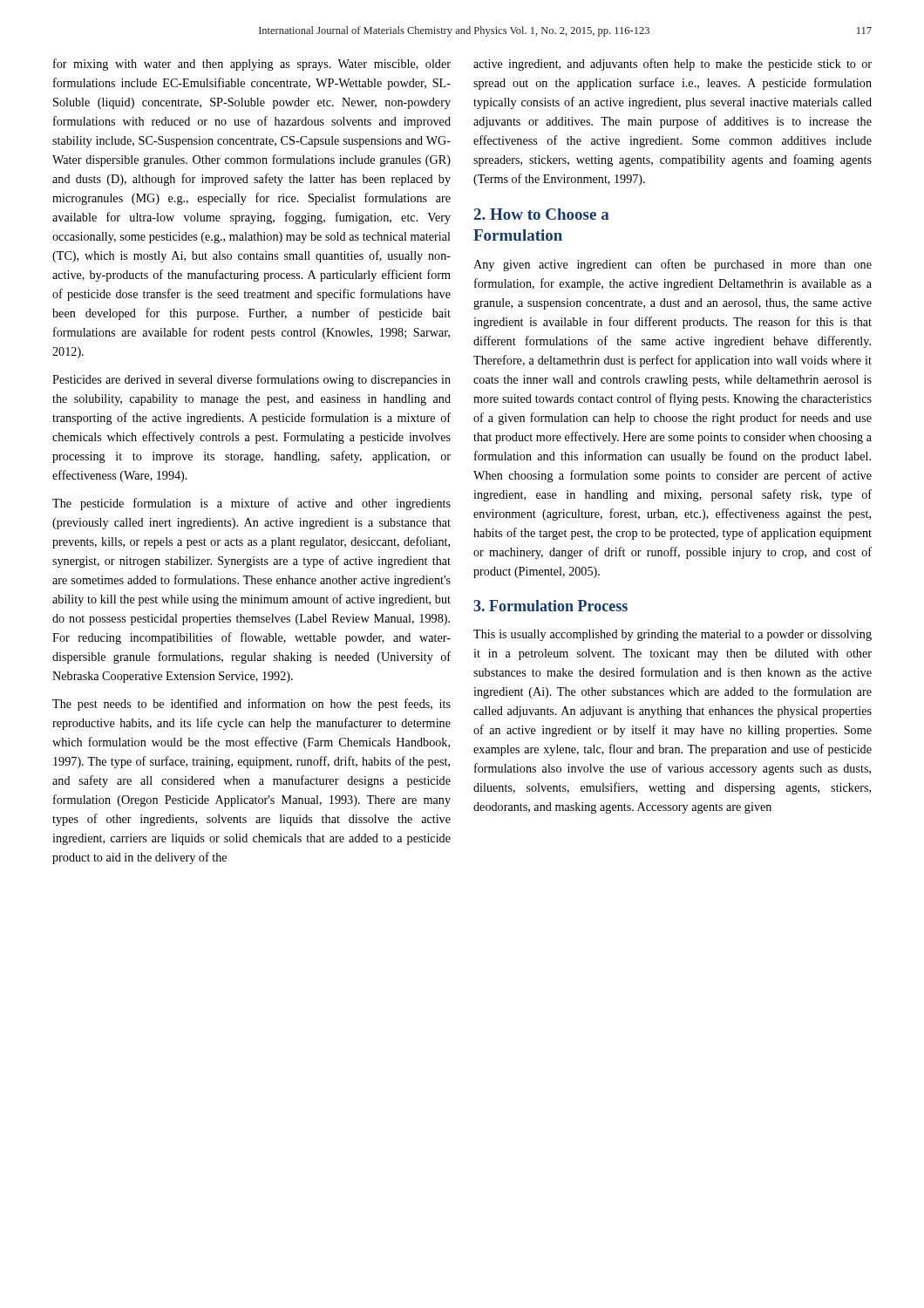
Task: Select the text block that says "for mixing with"
Action: click(x=251, y=208)
